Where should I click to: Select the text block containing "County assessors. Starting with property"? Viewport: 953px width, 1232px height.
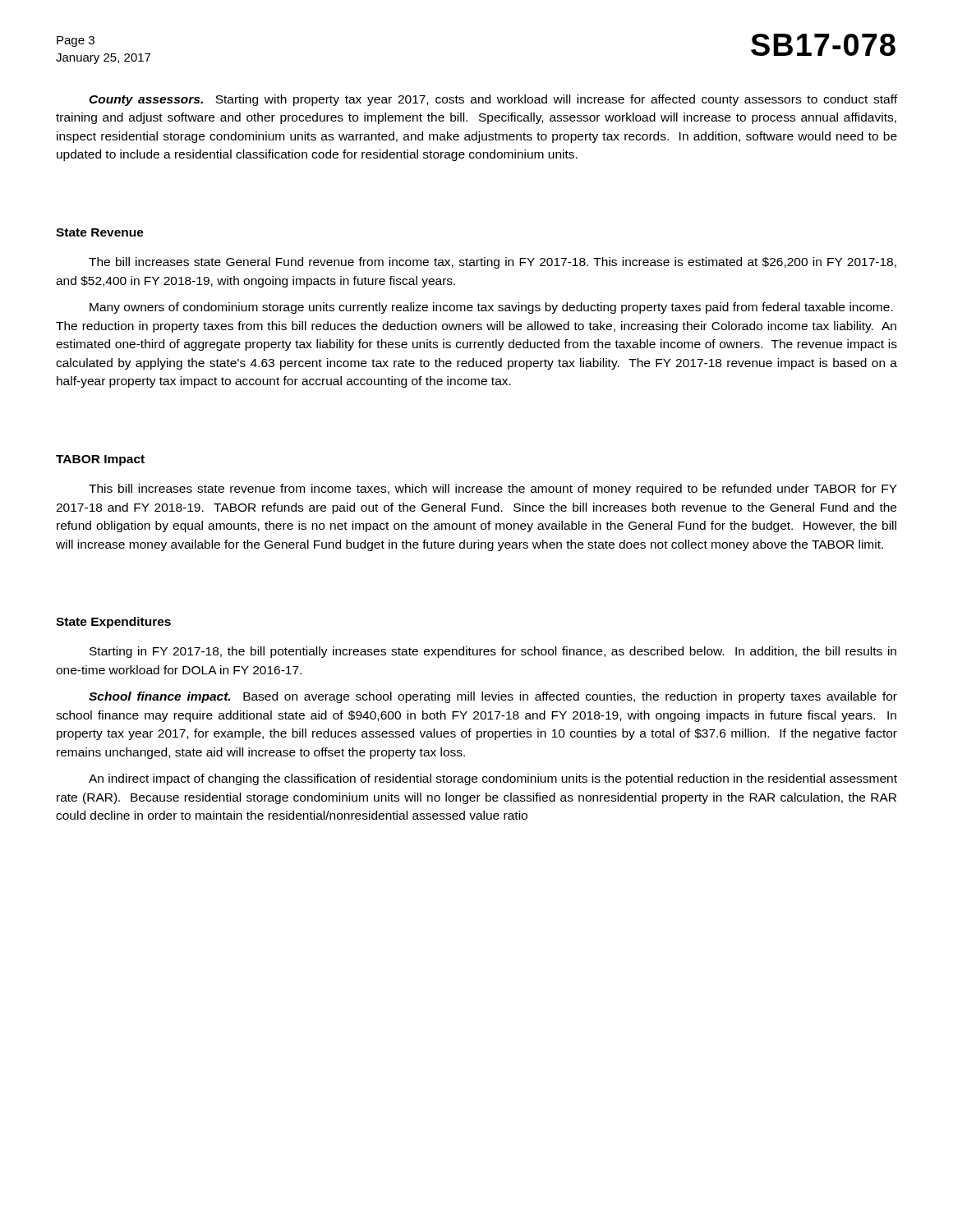(476, 127)
